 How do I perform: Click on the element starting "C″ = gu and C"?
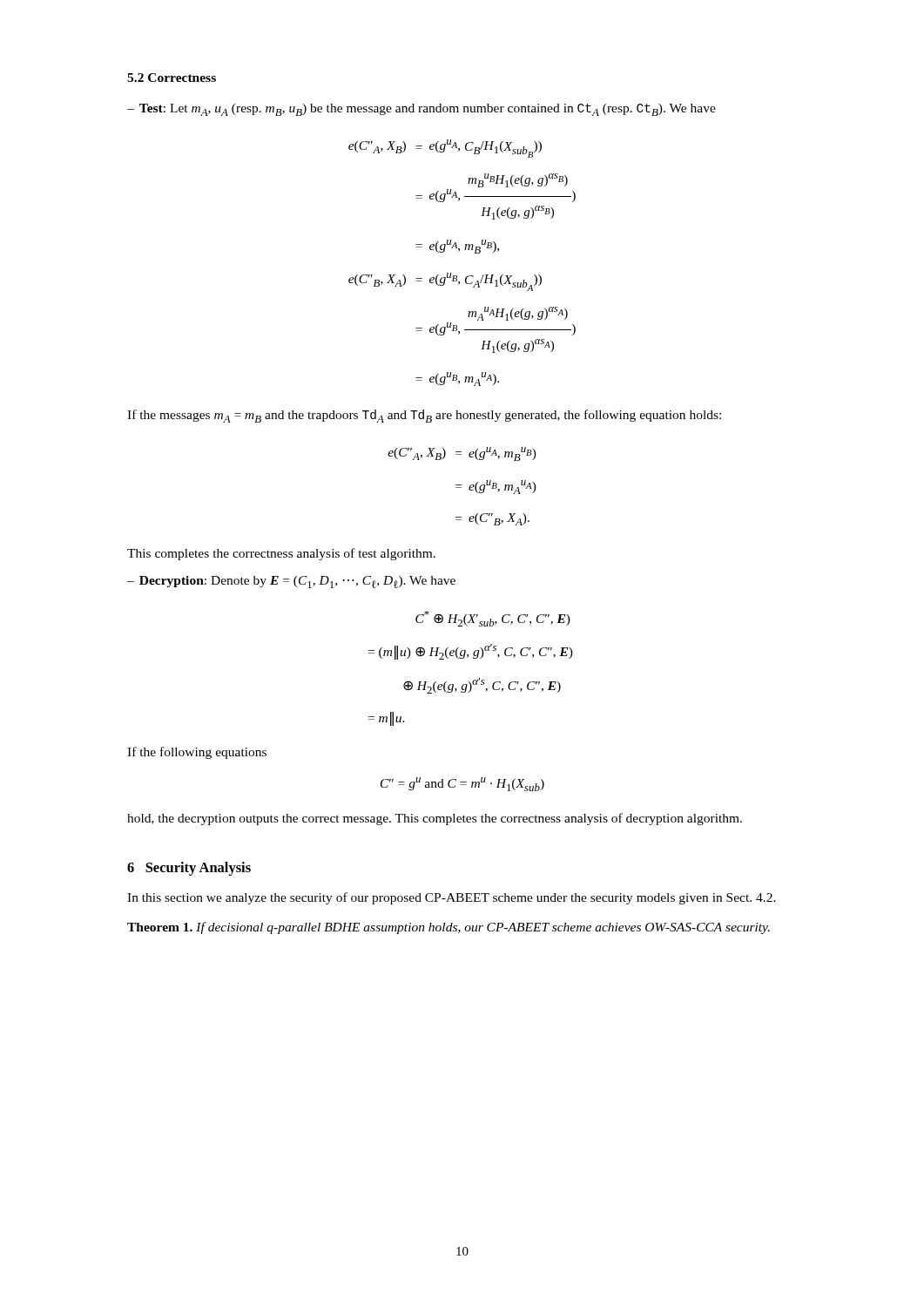(x=462, y=783)
